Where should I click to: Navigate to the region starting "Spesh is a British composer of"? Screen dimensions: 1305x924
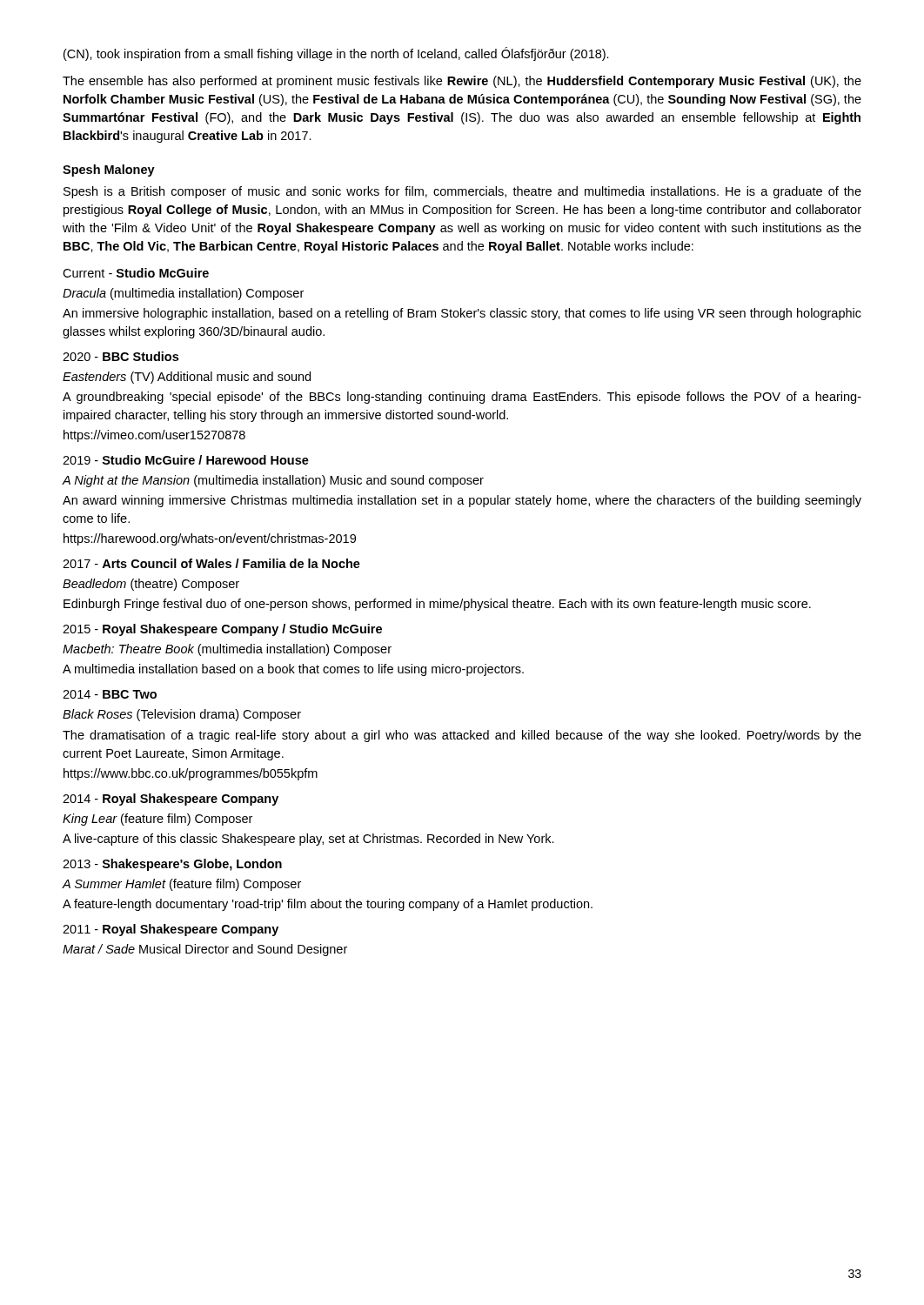(x=462, y=219)
